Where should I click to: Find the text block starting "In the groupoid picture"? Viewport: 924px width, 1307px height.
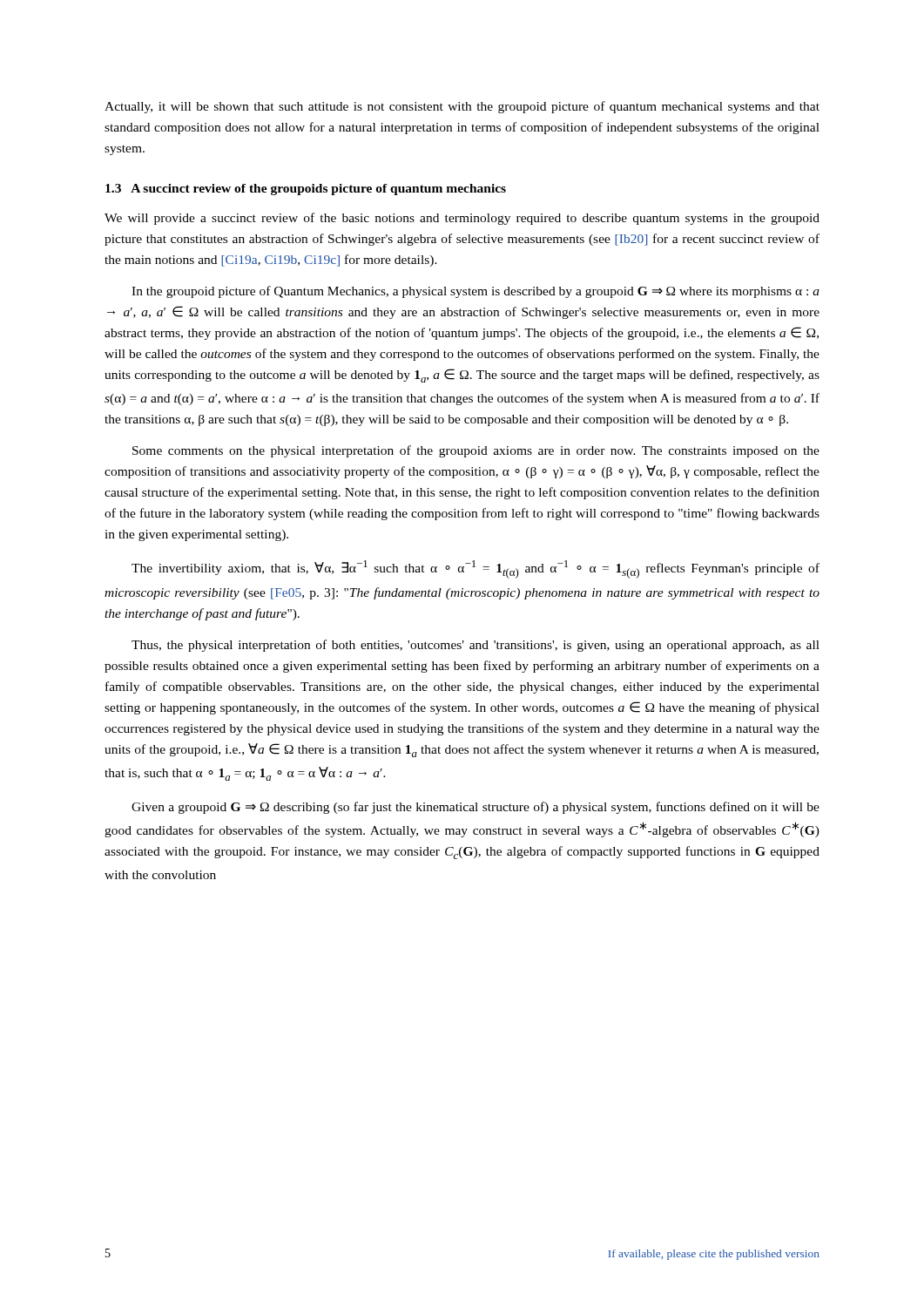coord(462,355)
